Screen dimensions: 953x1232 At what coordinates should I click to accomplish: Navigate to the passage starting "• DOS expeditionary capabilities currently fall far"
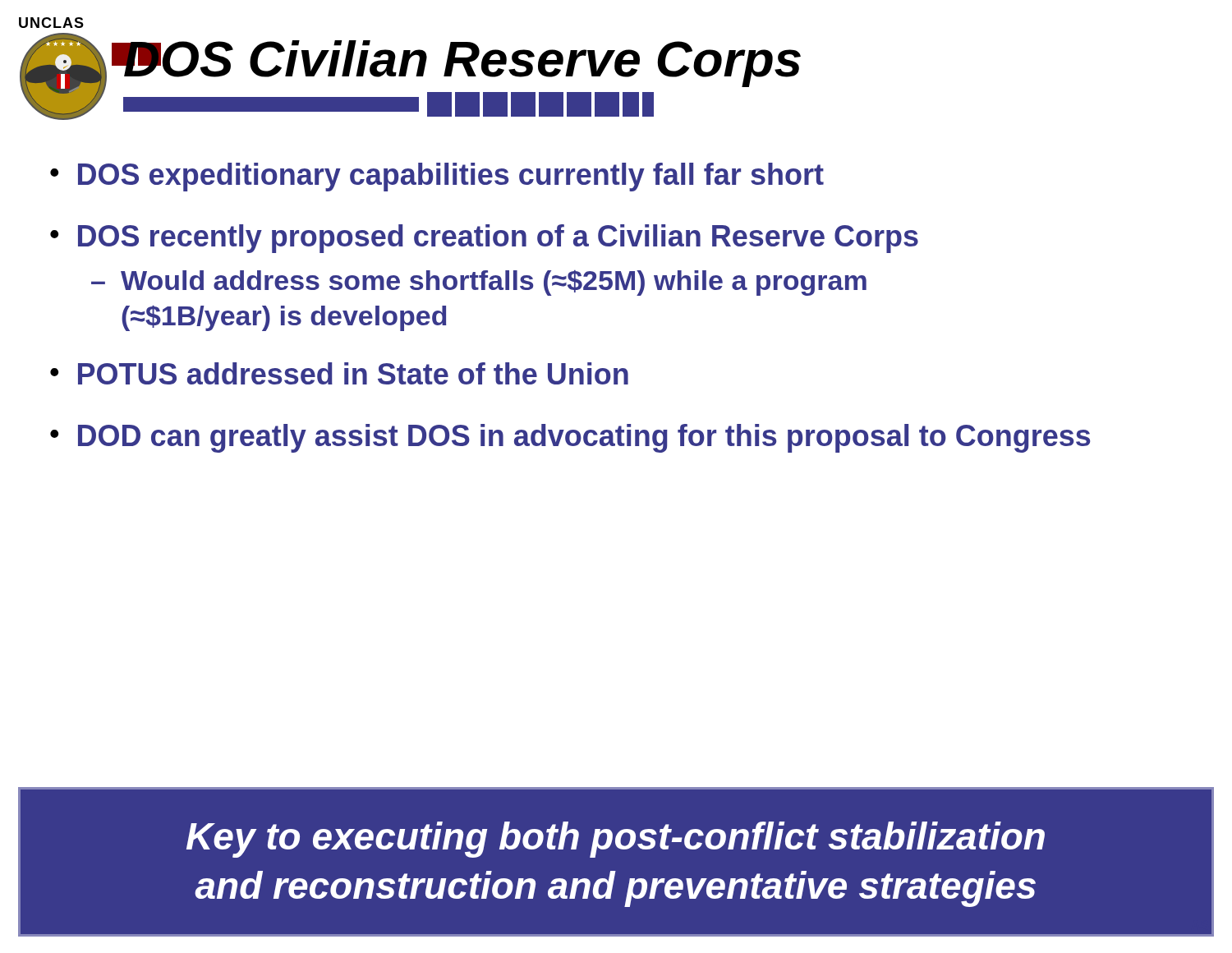pyautogui.click(x=436, y=175)
